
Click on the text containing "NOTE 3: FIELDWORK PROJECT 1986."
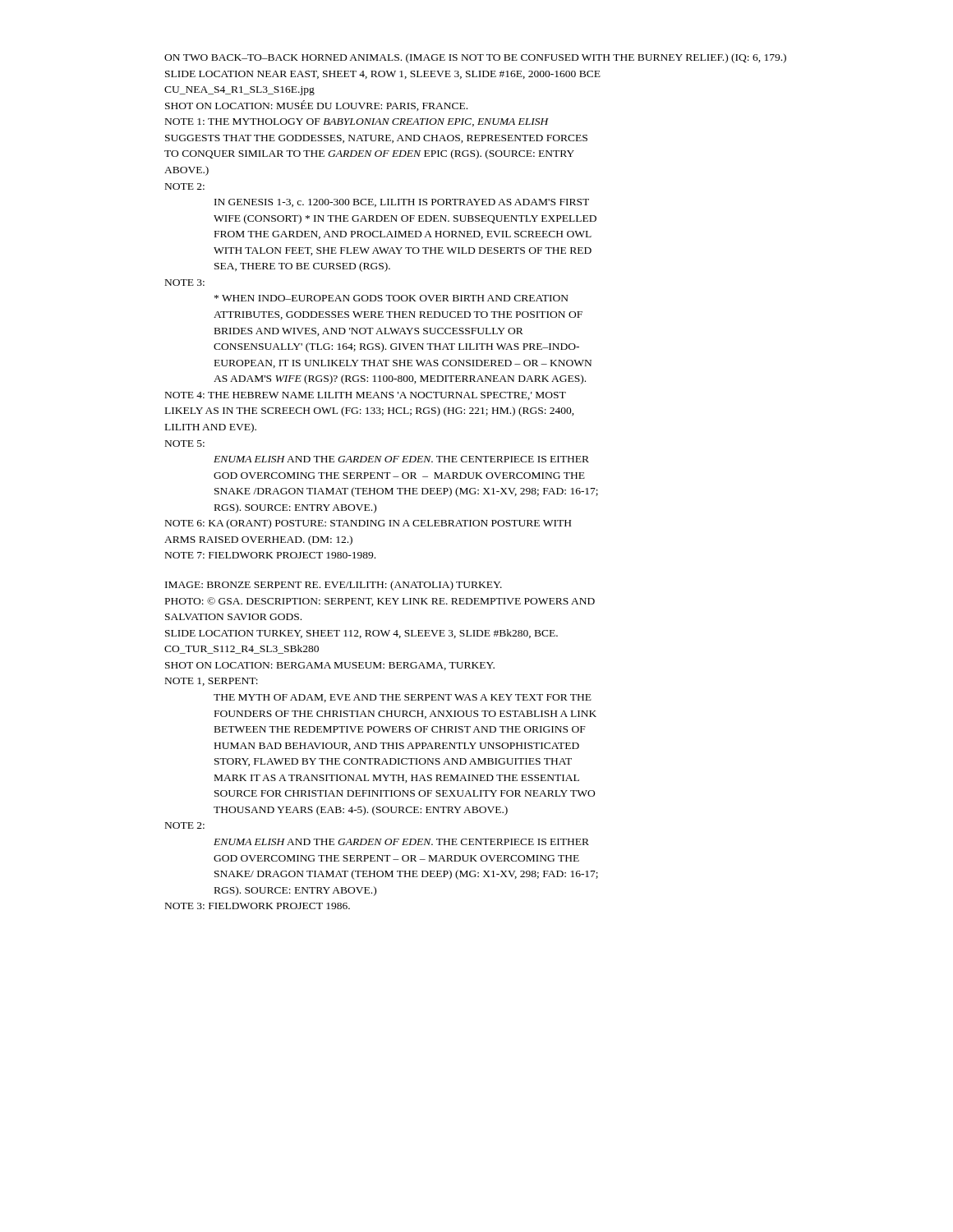point(257,906)
